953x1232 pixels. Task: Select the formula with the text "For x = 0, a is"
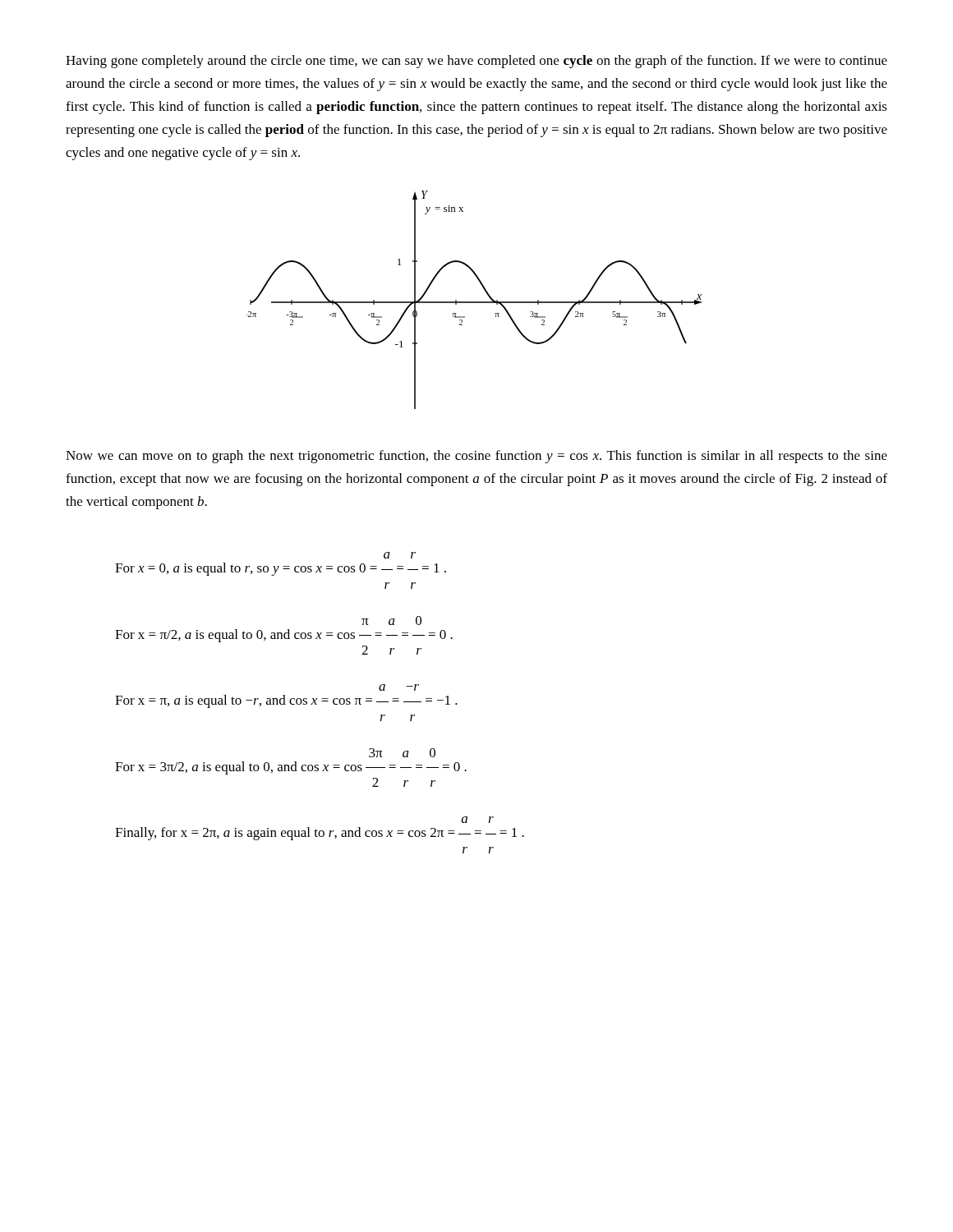[x=281, y=570]
